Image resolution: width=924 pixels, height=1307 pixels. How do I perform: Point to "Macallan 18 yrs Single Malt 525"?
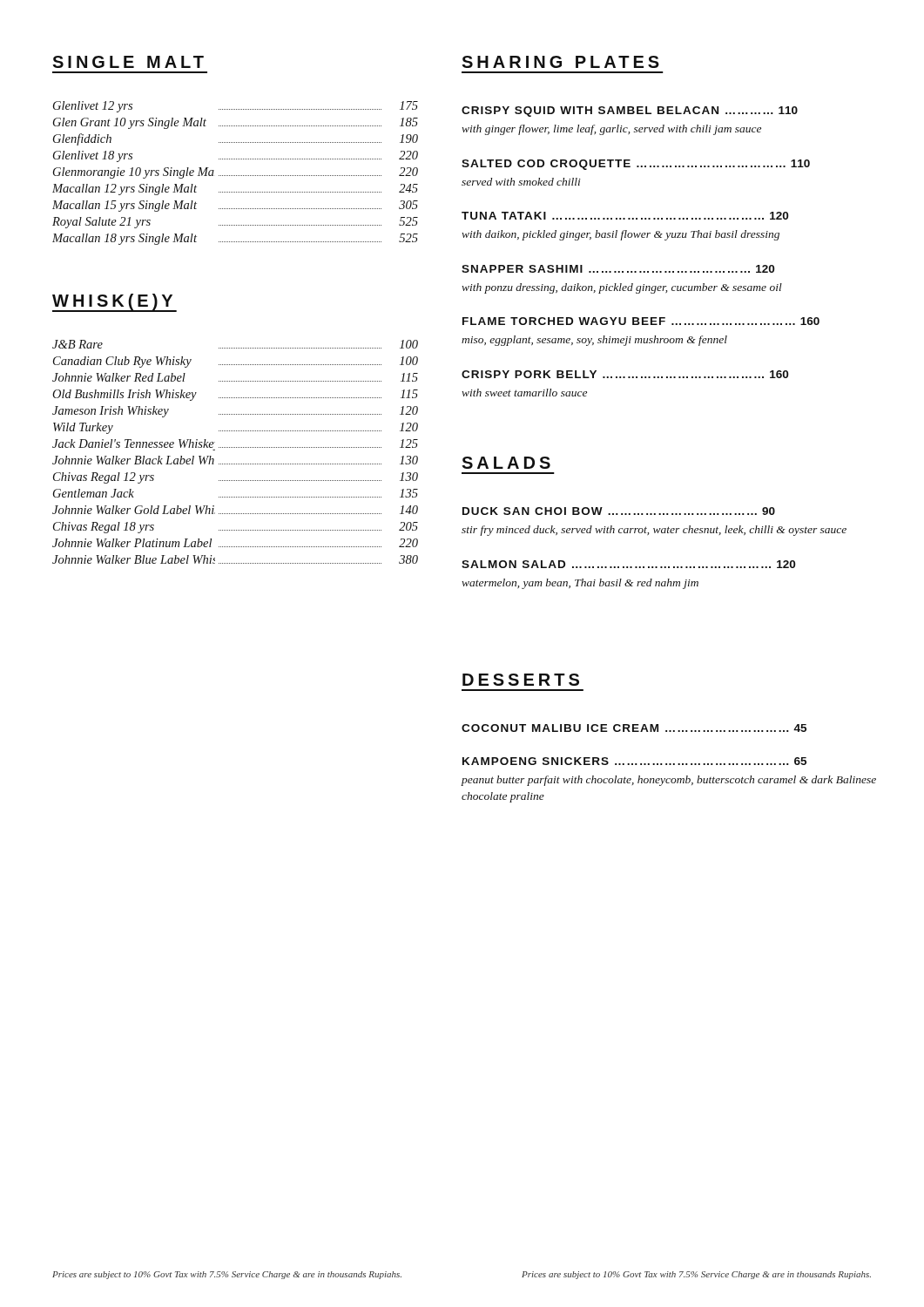point(235,238)
